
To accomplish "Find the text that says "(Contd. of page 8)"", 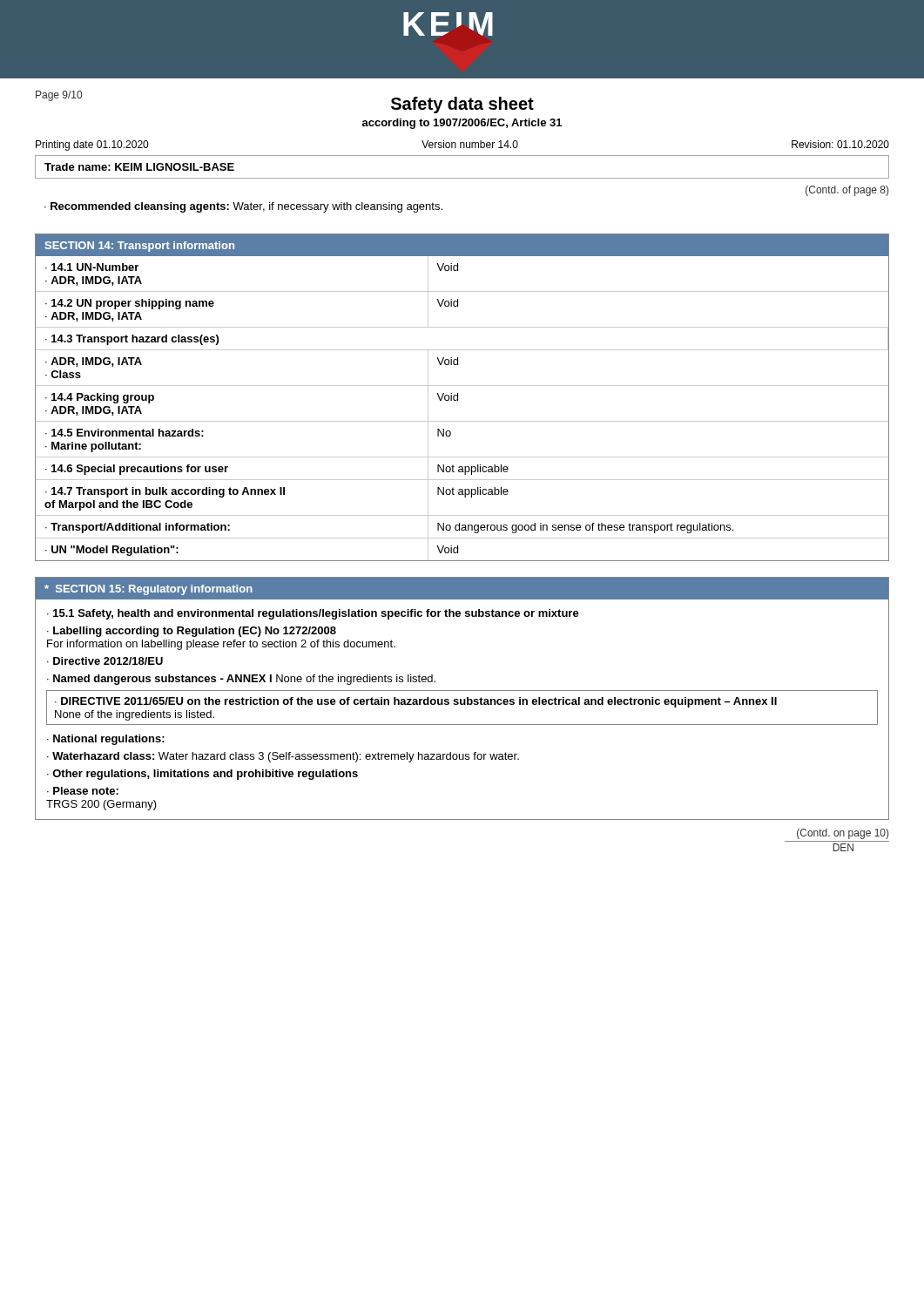I will click(x=847, y=190).
